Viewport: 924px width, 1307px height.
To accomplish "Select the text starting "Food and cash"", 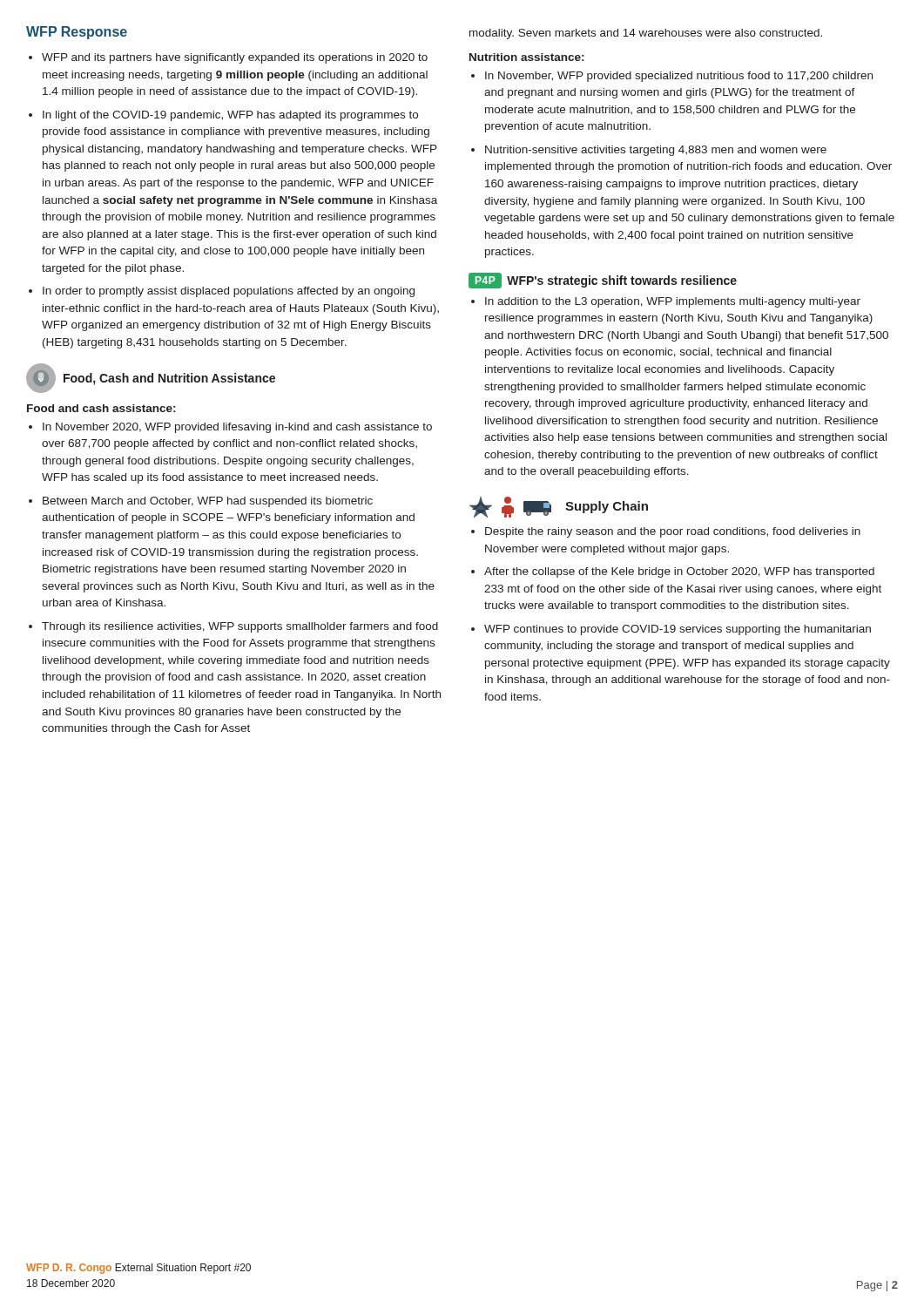I will point(101,408).
